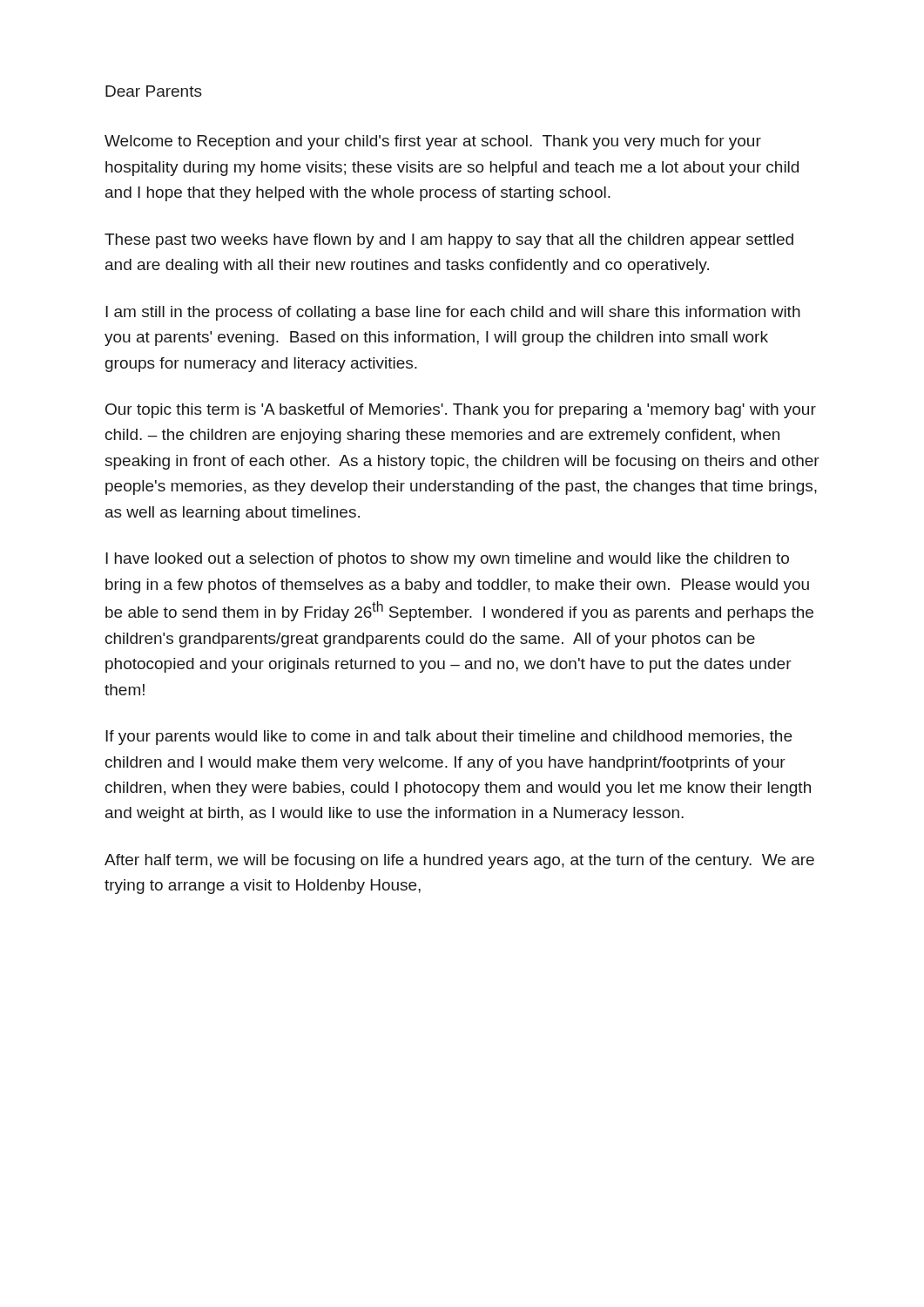924x1307 pixels.
Task: Click on the region starting "I am still in the process of"
Action: [x=453, y=337]
